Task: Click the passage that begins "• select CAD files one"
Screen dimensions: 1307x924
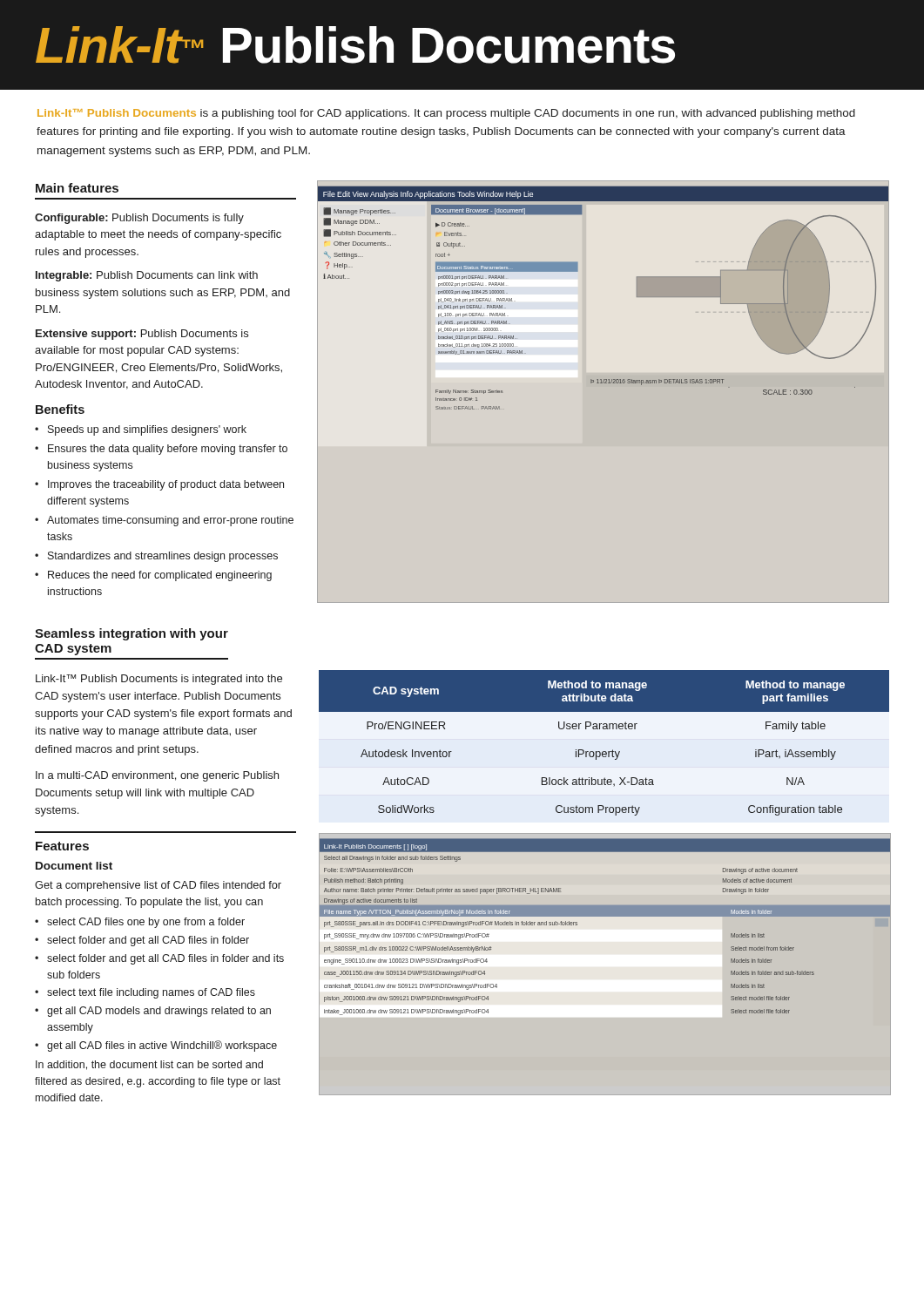Action: 140,923
